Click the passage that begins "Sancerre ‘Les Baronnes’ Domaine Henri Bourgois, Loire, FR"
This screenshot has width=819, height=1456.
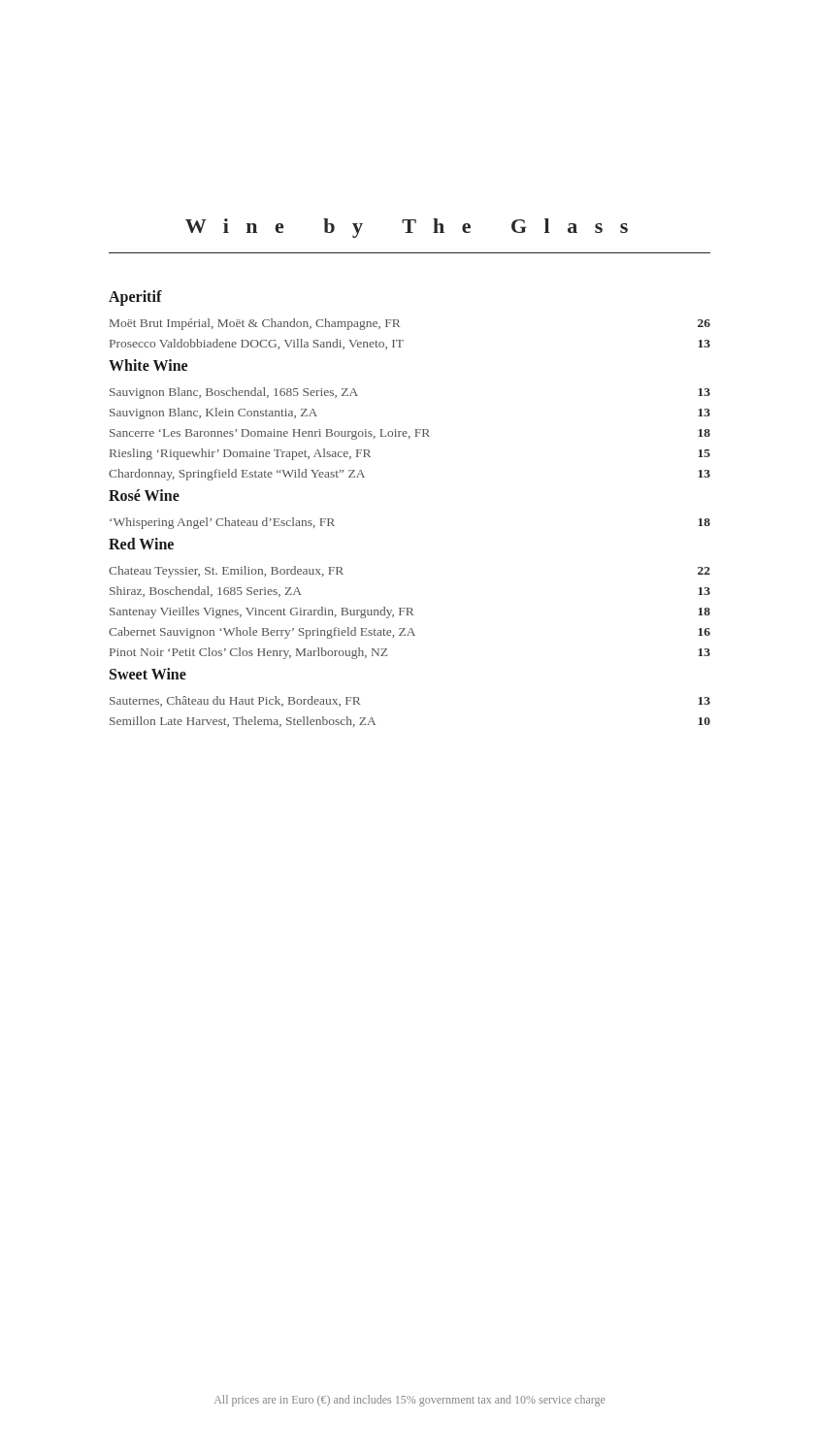(x=410, y=433)
